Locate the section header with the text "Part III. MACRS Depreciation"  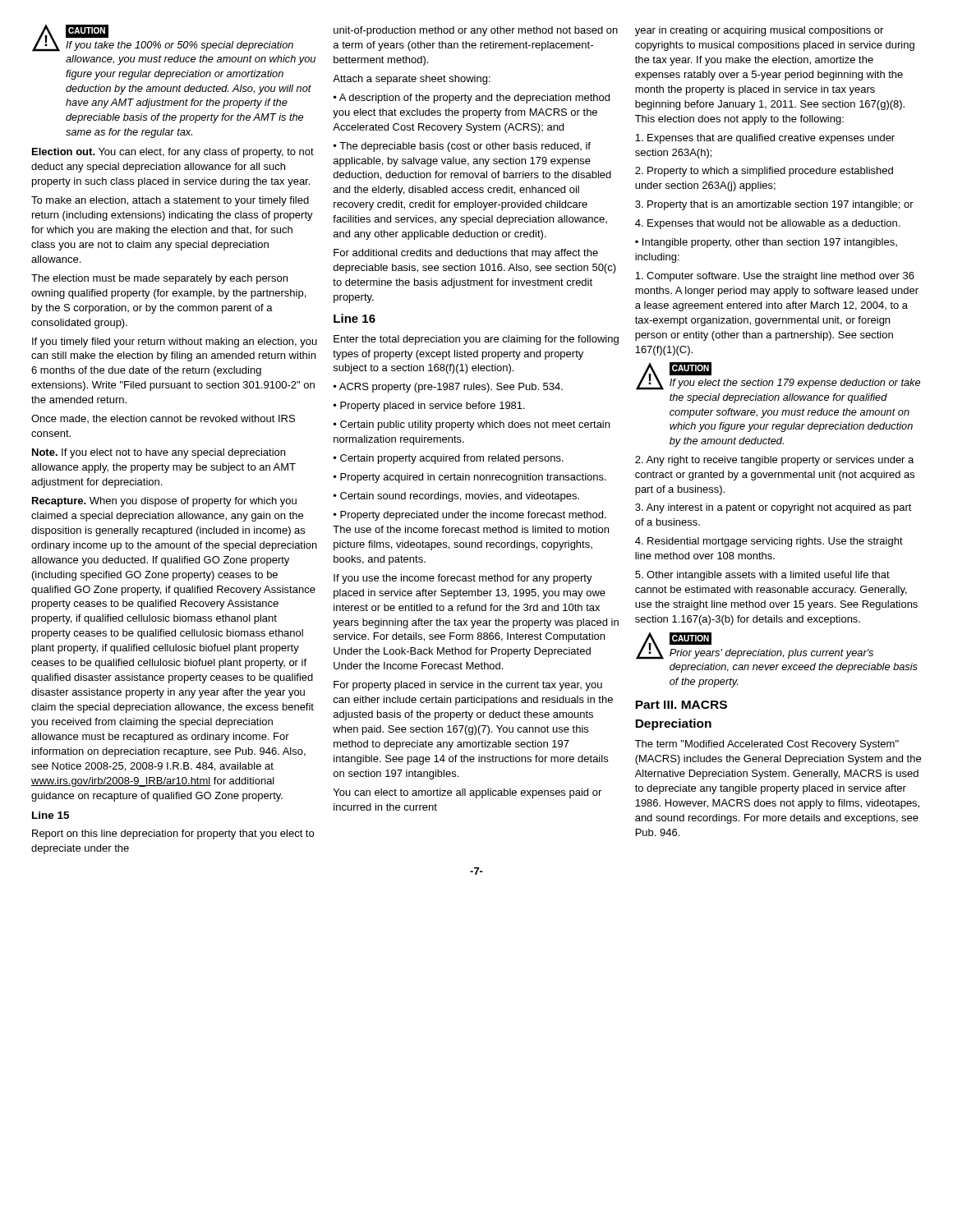681,705
